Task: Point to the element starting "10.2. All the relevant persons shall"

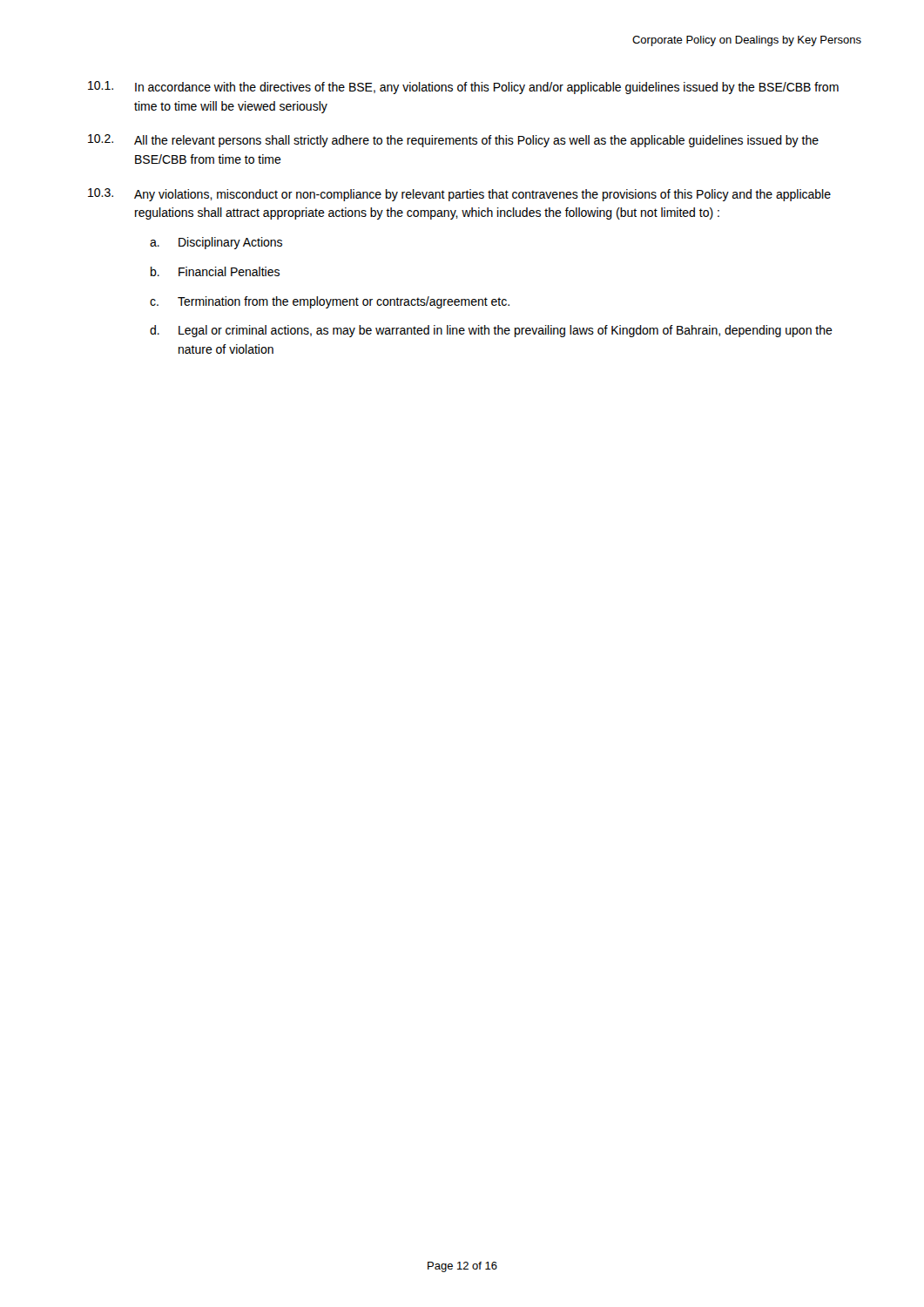Action: click(x=474, y=151)
